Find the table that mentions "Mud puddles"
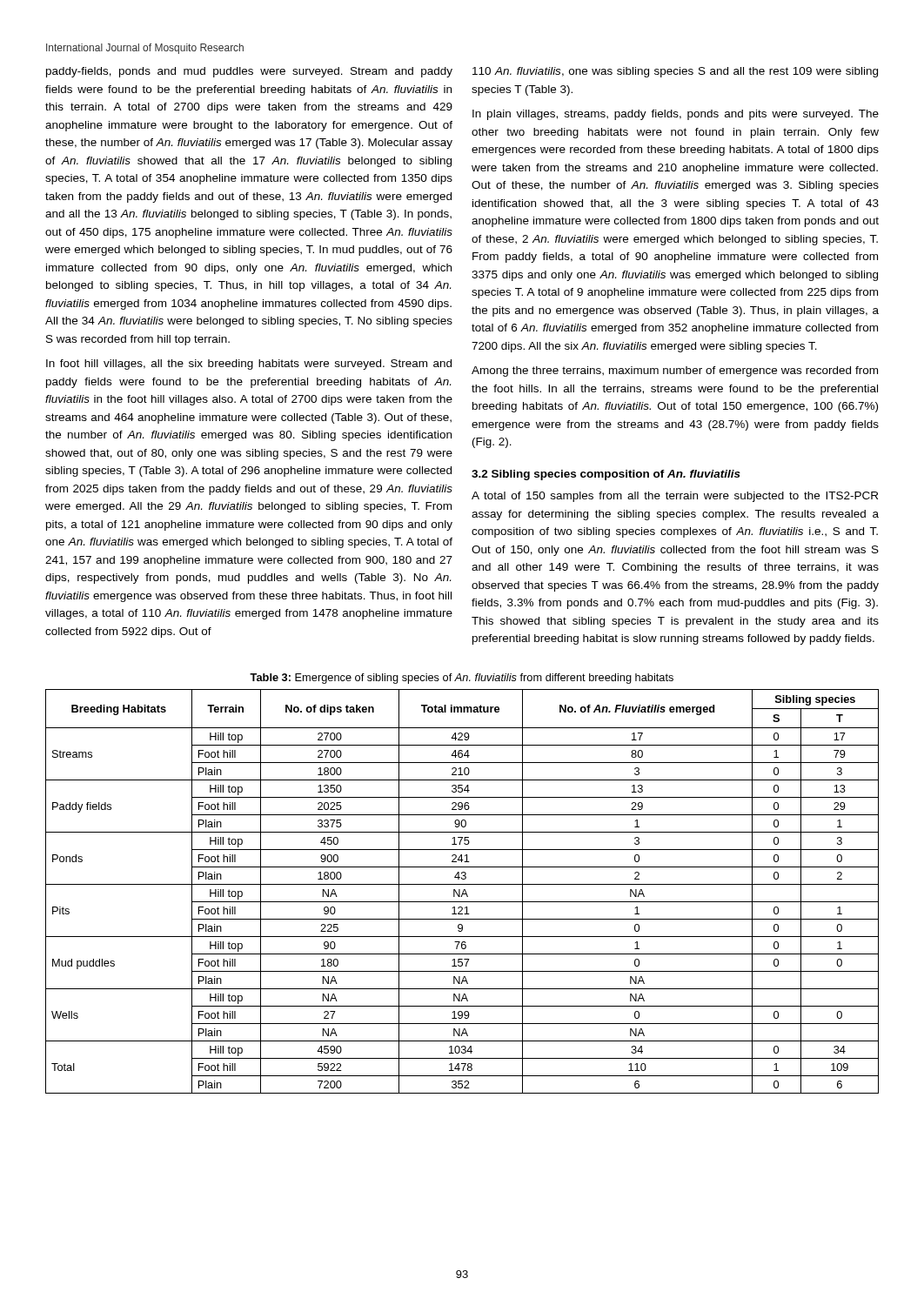The width and height of the screenshot is (924, 1305). (x=462, y=891)
